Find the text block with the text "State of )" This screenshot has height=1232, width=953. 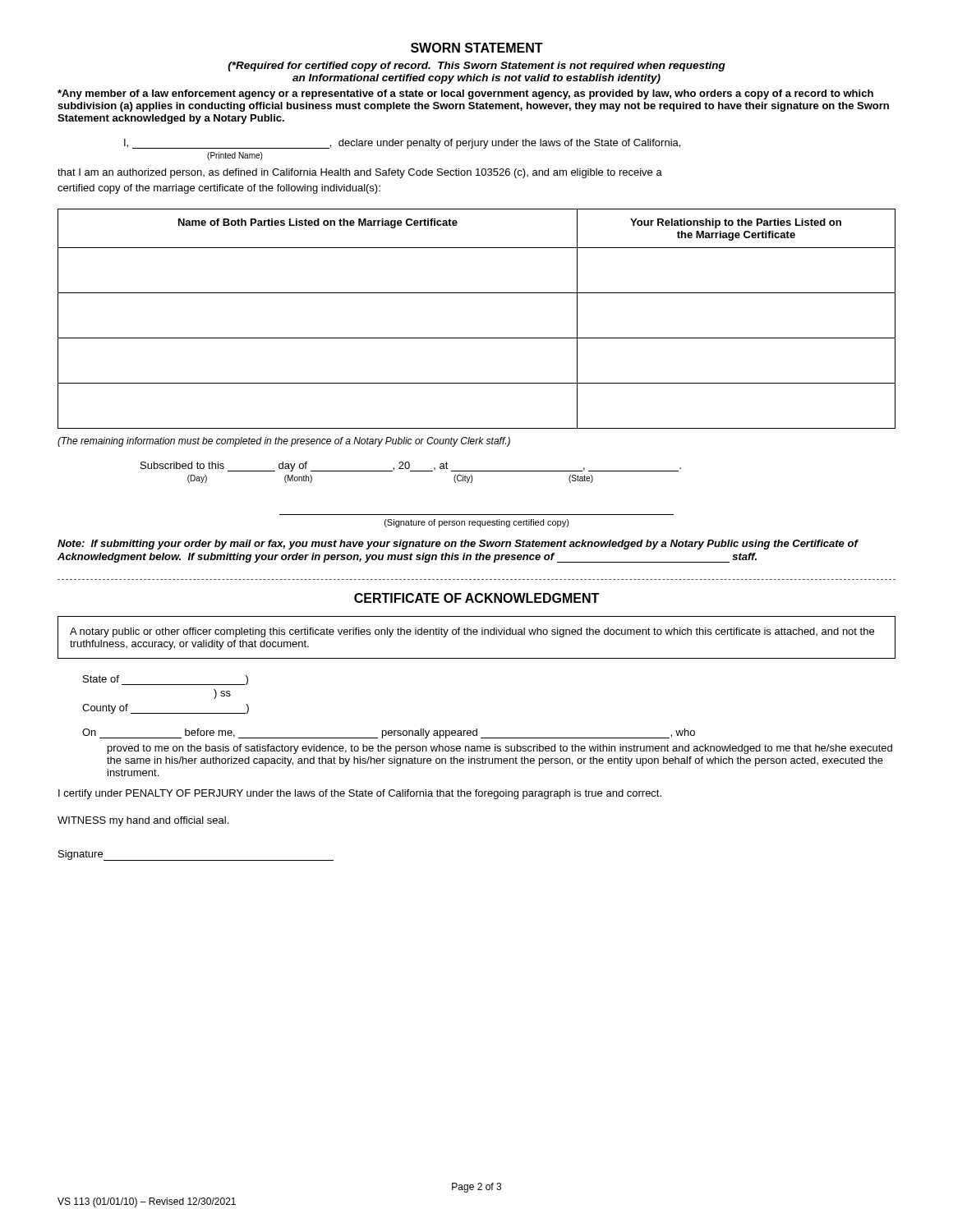[x=97, y=680]
